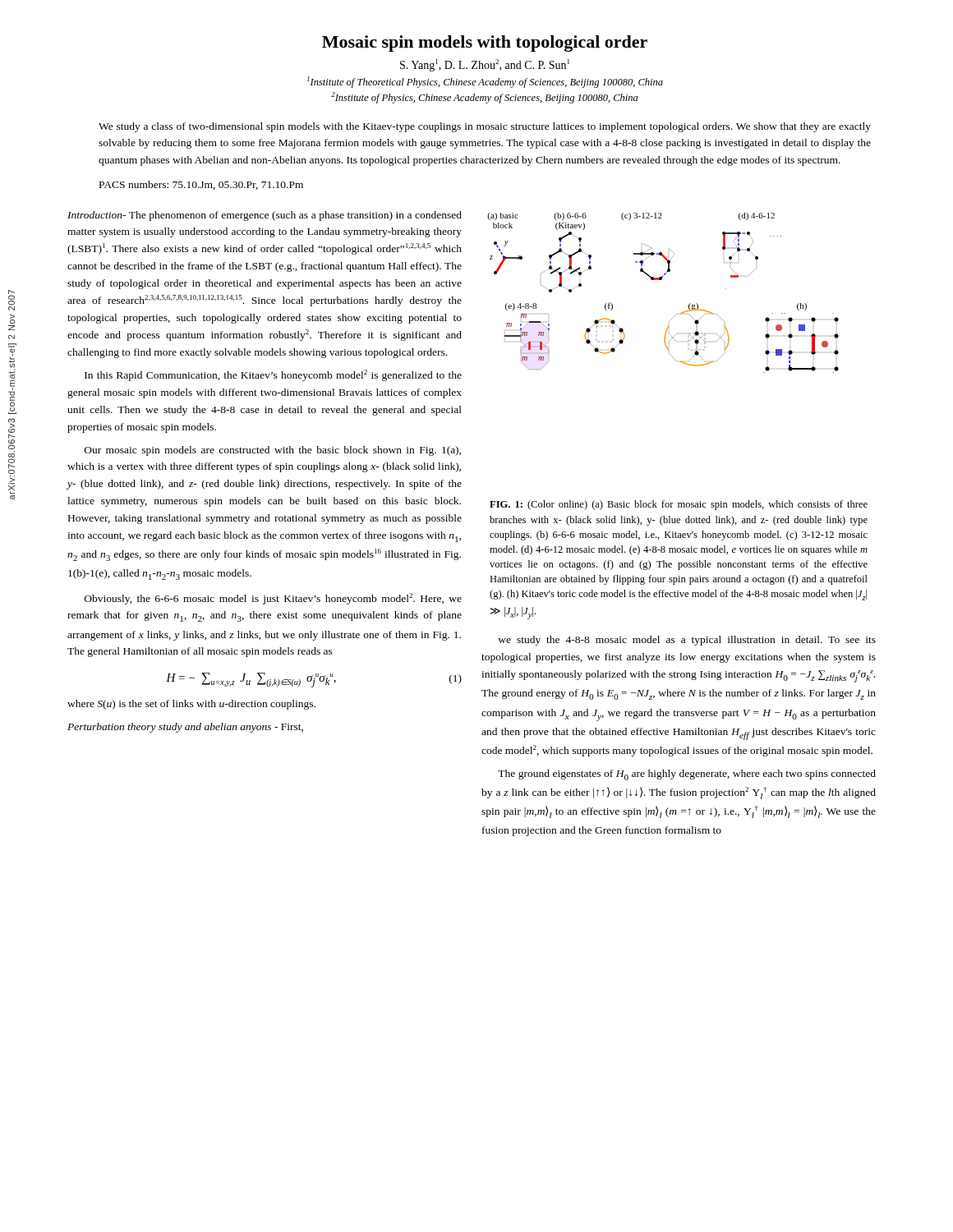The height and width of the screenshot is (1232, 953).
Task: Find the text with the text "PACS numbers: 75.10.Jm, 05.30.Pr, 71.10.Pm"
Action: (x=201, y=185)
